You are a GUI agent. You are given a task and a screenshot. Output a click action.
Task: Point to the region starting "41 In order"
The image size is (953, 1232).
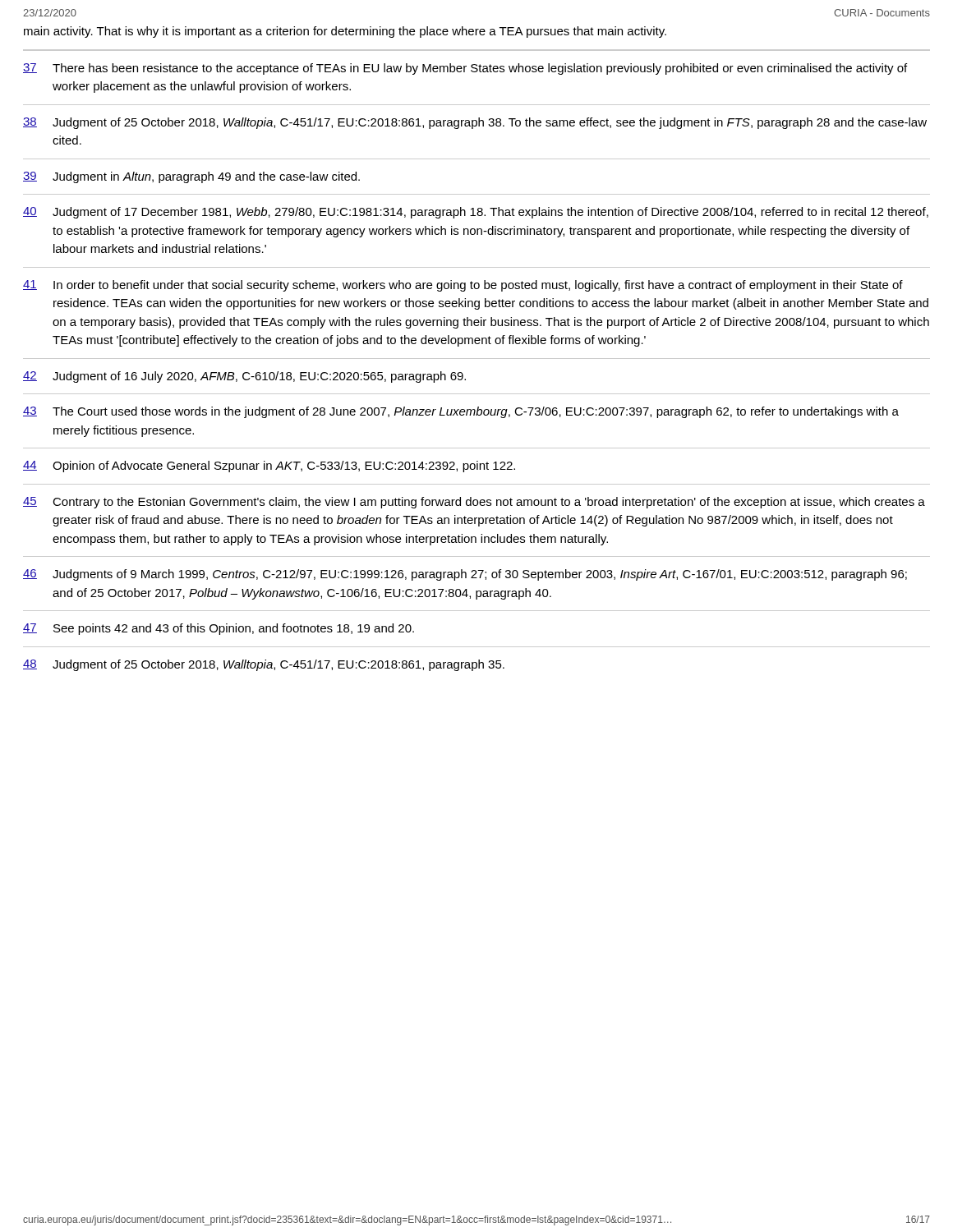point(476,313)
